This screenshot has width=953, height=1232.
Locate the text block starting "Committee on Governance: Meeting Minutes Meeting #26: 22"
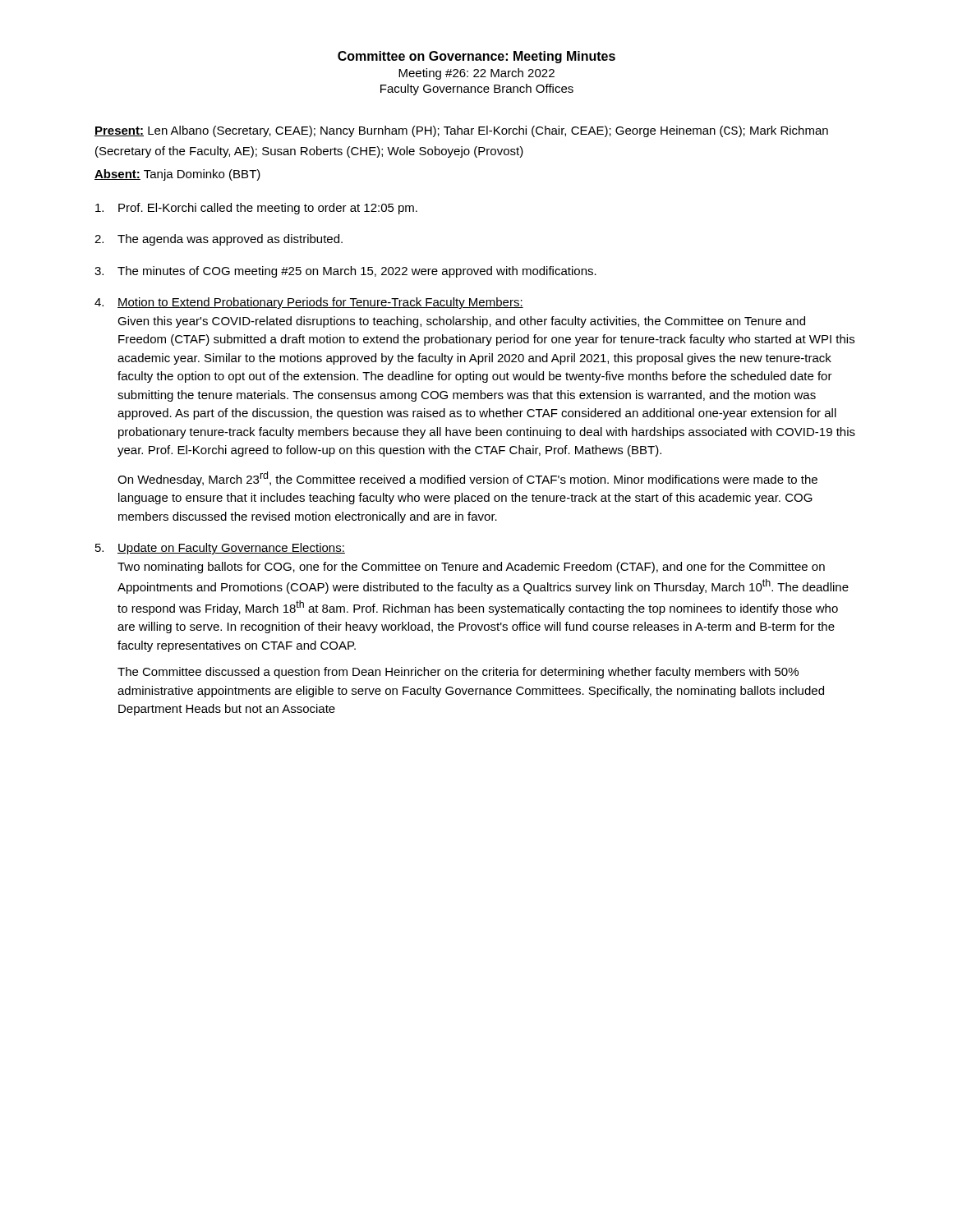pos(476,72)
